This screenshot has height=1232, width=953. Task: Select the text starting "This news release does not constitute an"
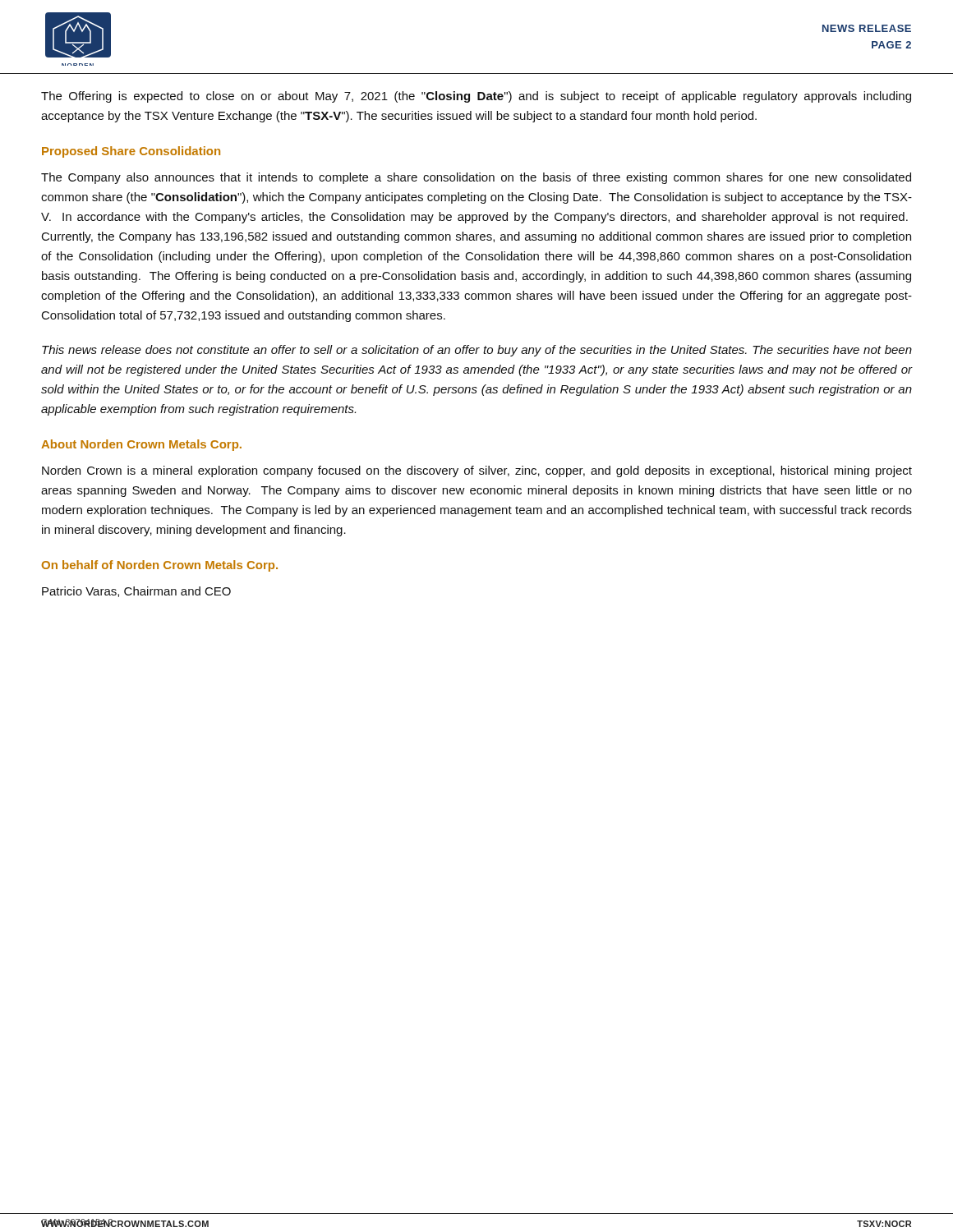tap(476, 379)
